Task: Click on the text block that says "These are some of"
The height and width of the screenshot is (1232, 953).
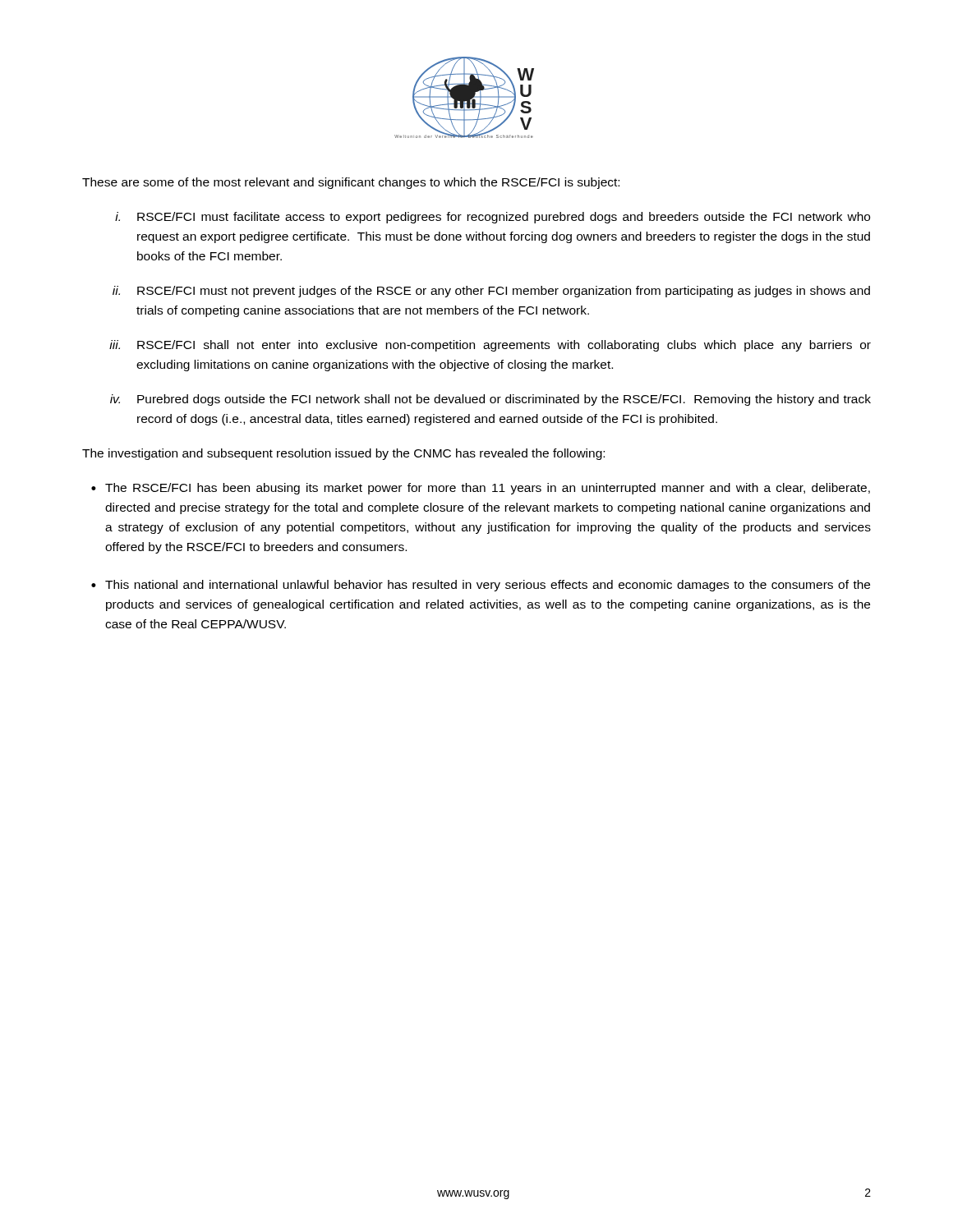Action: [x=351, y=182]
